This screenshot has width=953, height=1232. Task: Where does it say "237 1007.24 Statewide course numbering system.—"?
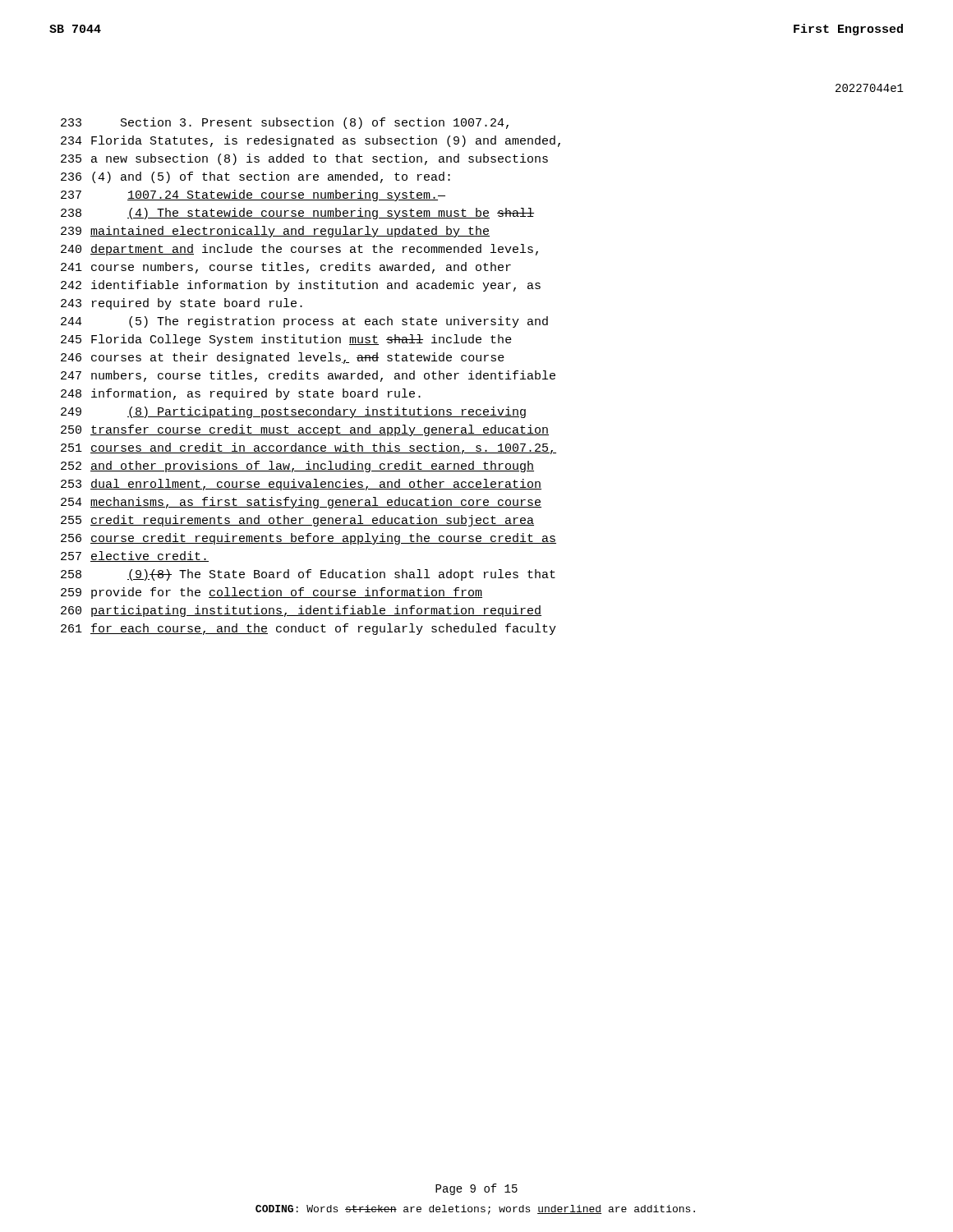coord(476,196)
